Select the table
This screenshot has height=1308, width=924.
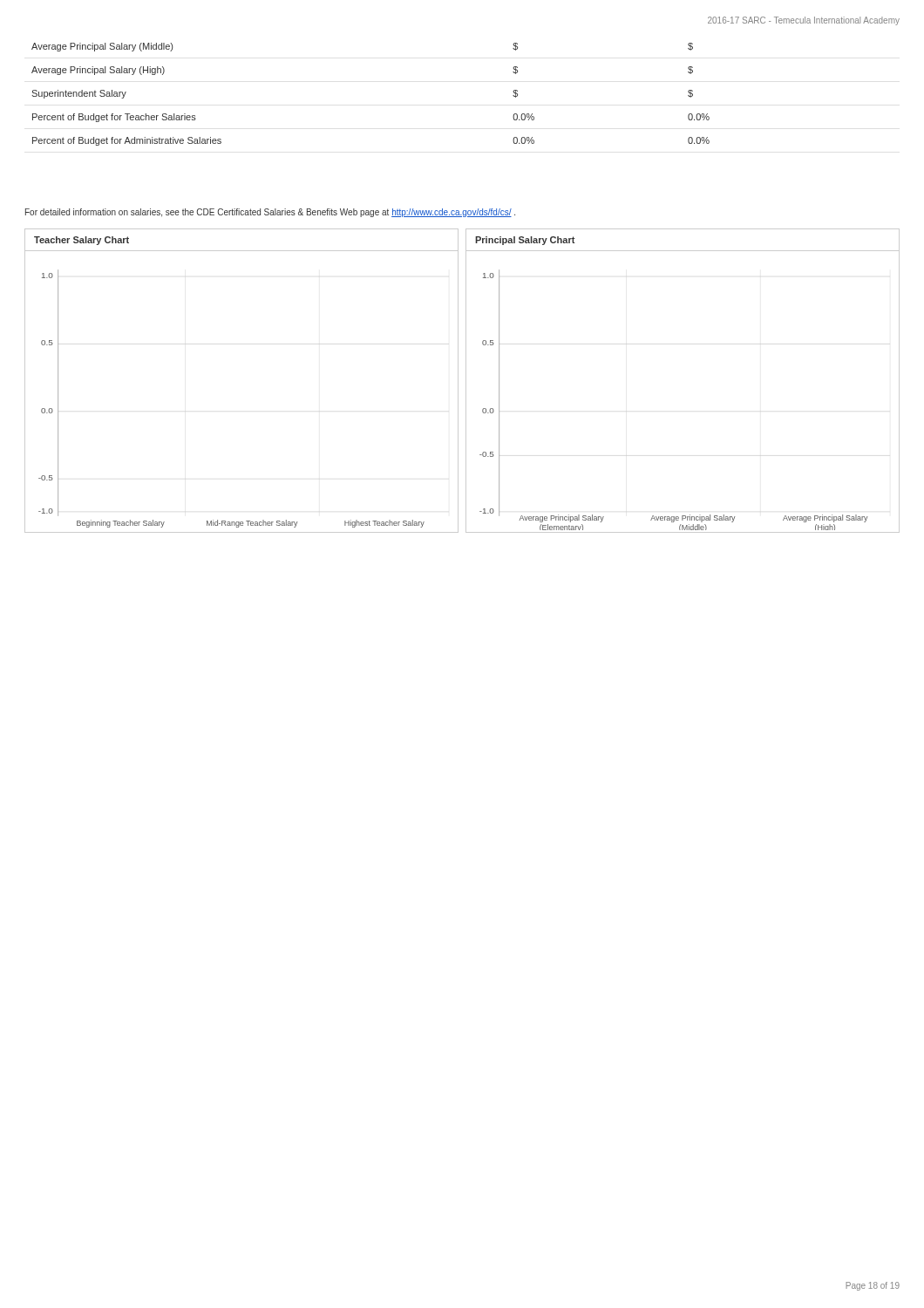tap(462, 94)
